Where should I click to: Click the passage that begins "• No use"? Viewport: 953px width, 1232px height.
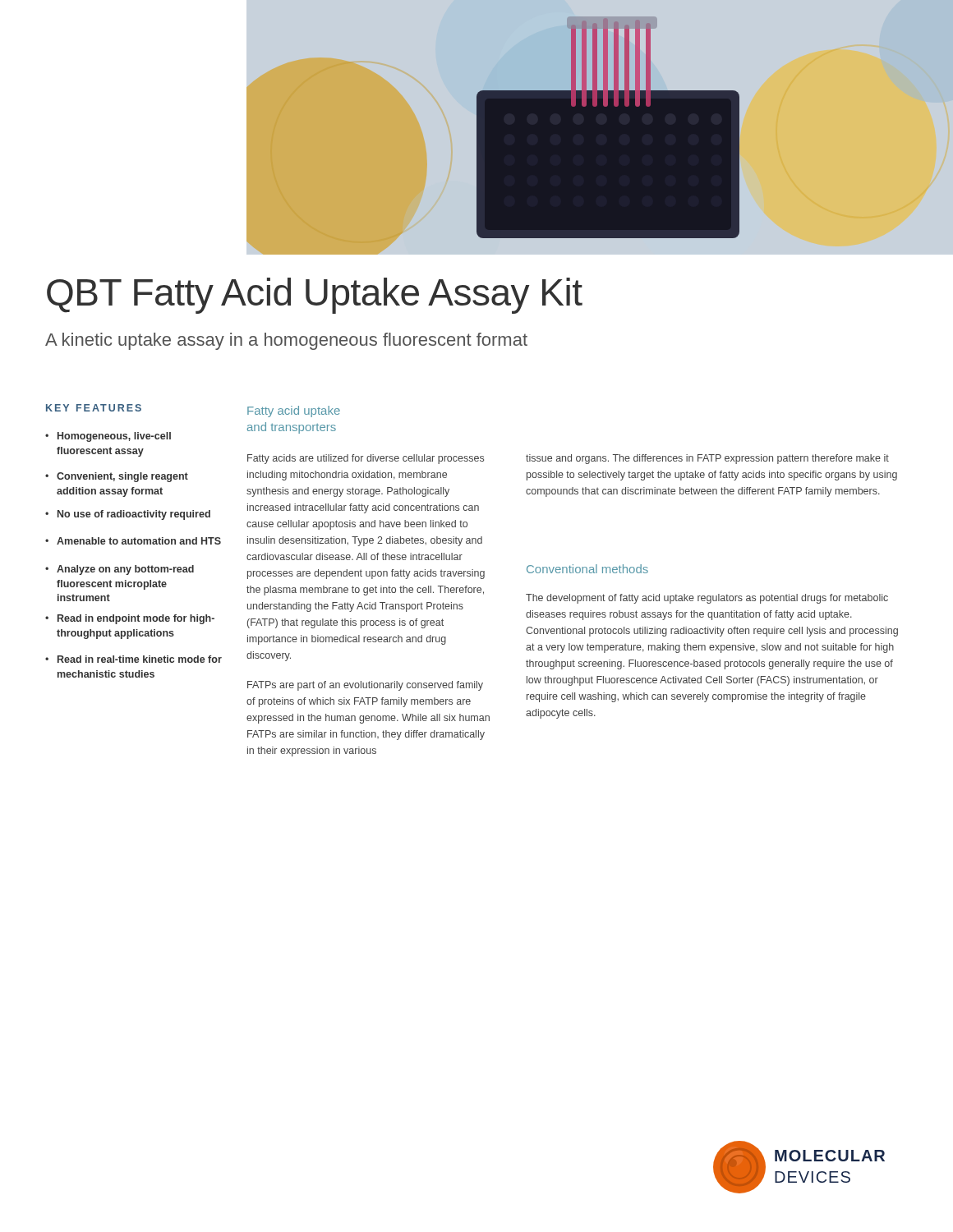134,515
